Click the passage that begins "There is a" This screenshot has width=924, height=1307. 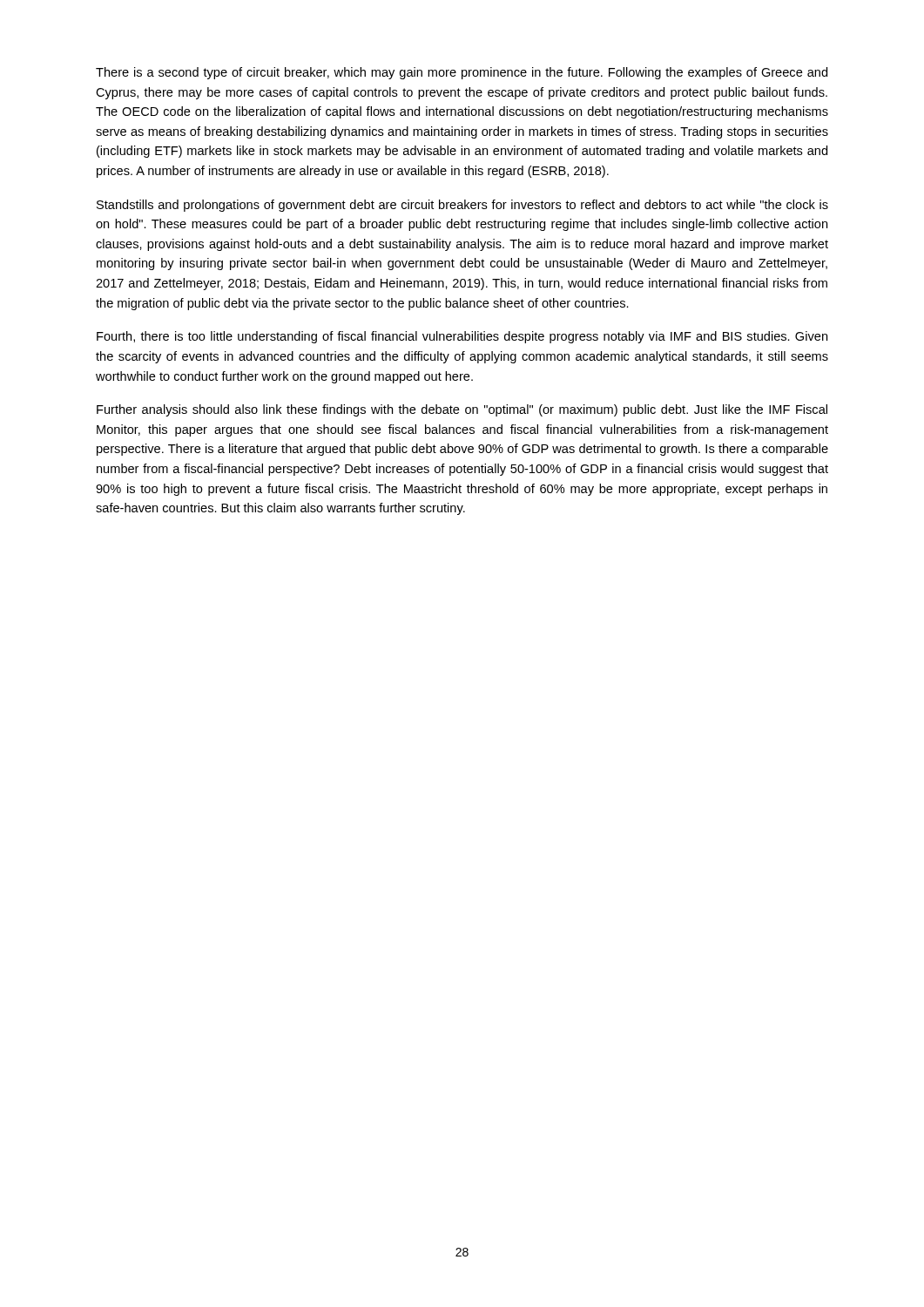(462, 122)
